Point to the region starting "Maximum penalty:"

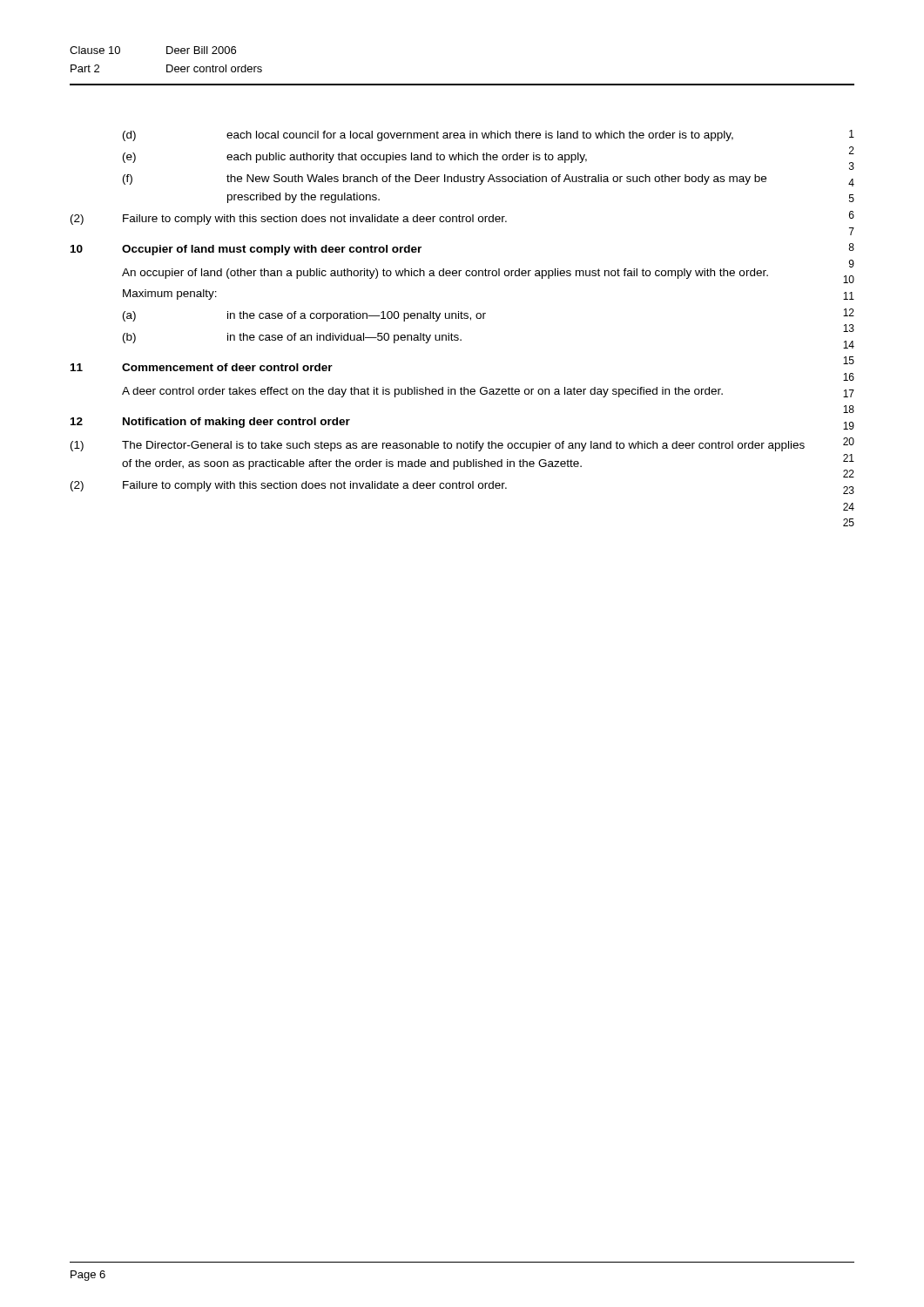point(170,295)
